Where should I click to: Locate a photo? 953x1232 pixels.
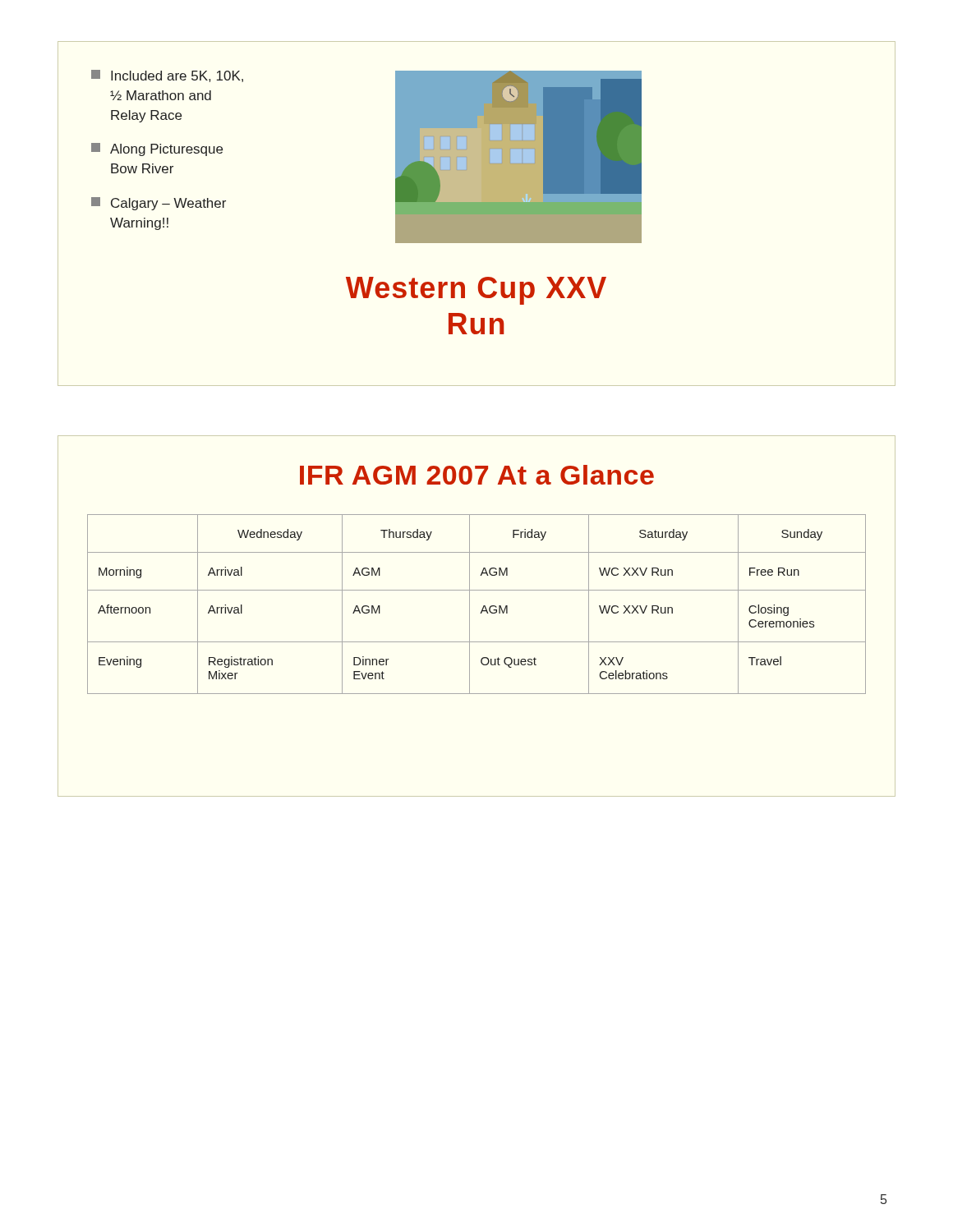click(x=518, y=158)
